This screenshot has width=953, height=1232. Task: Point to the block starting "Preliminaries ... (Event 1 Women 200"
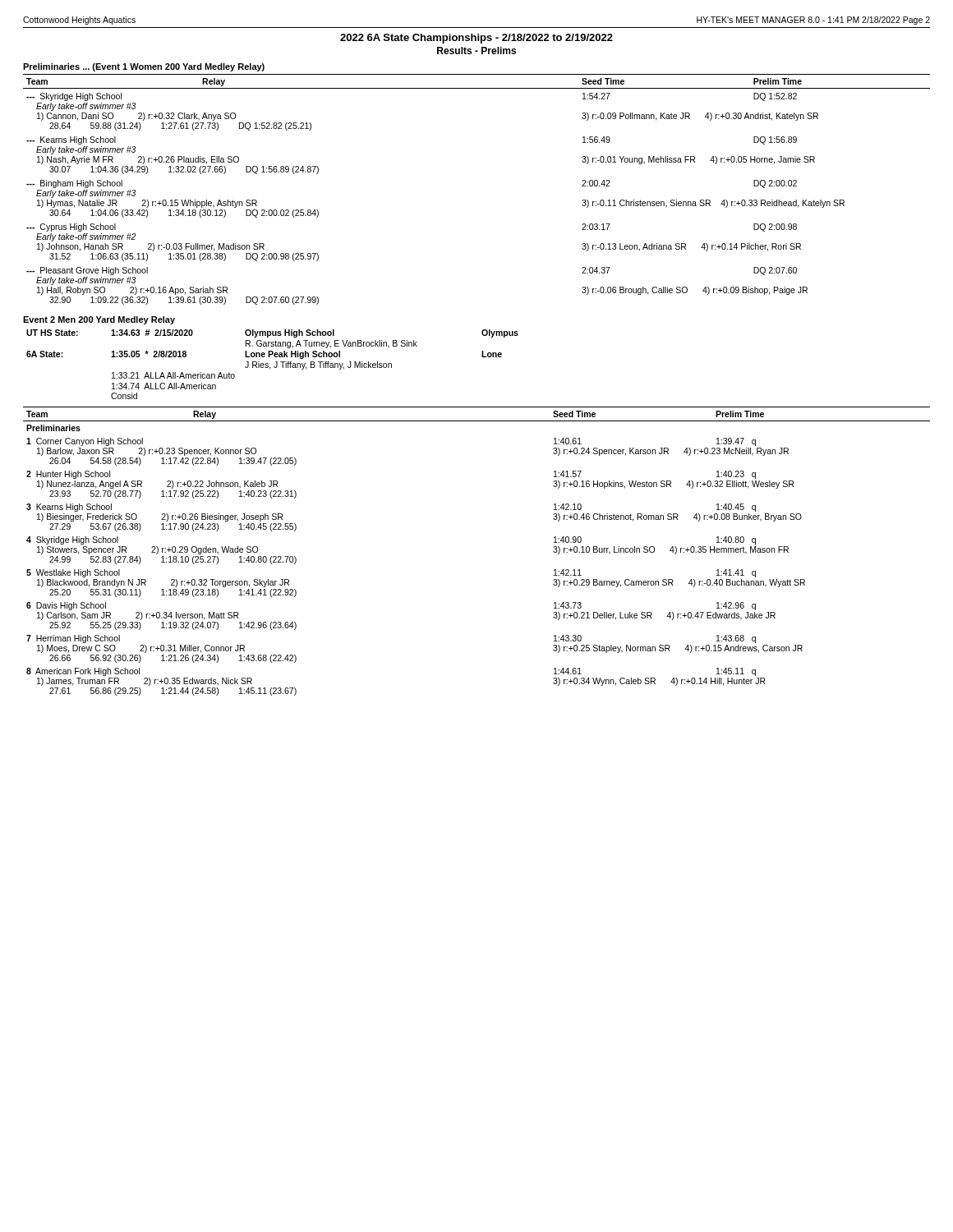[144, 67]
